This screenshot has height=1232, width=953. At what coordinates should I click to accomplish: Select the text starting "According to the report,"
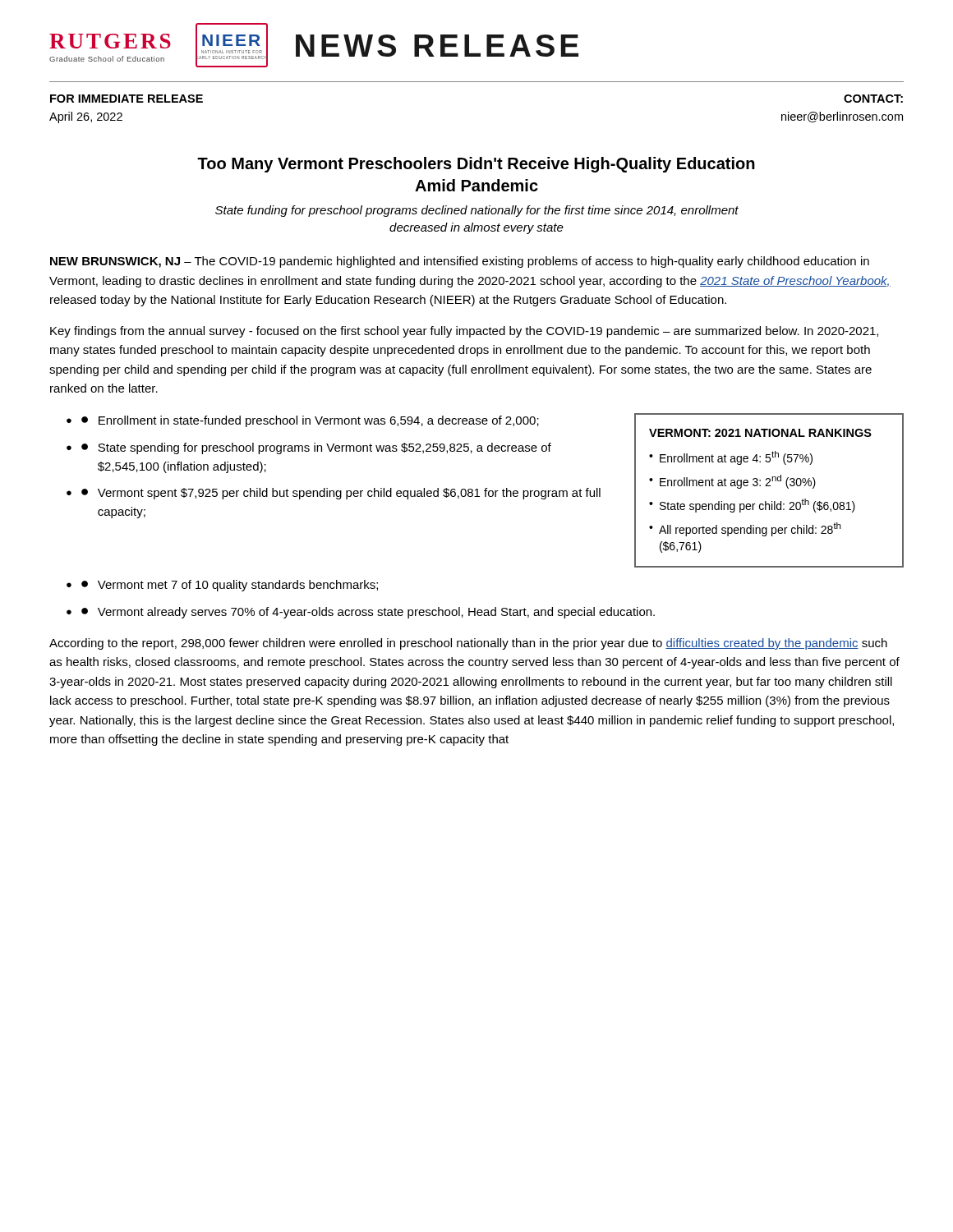(x=474, y=691)
